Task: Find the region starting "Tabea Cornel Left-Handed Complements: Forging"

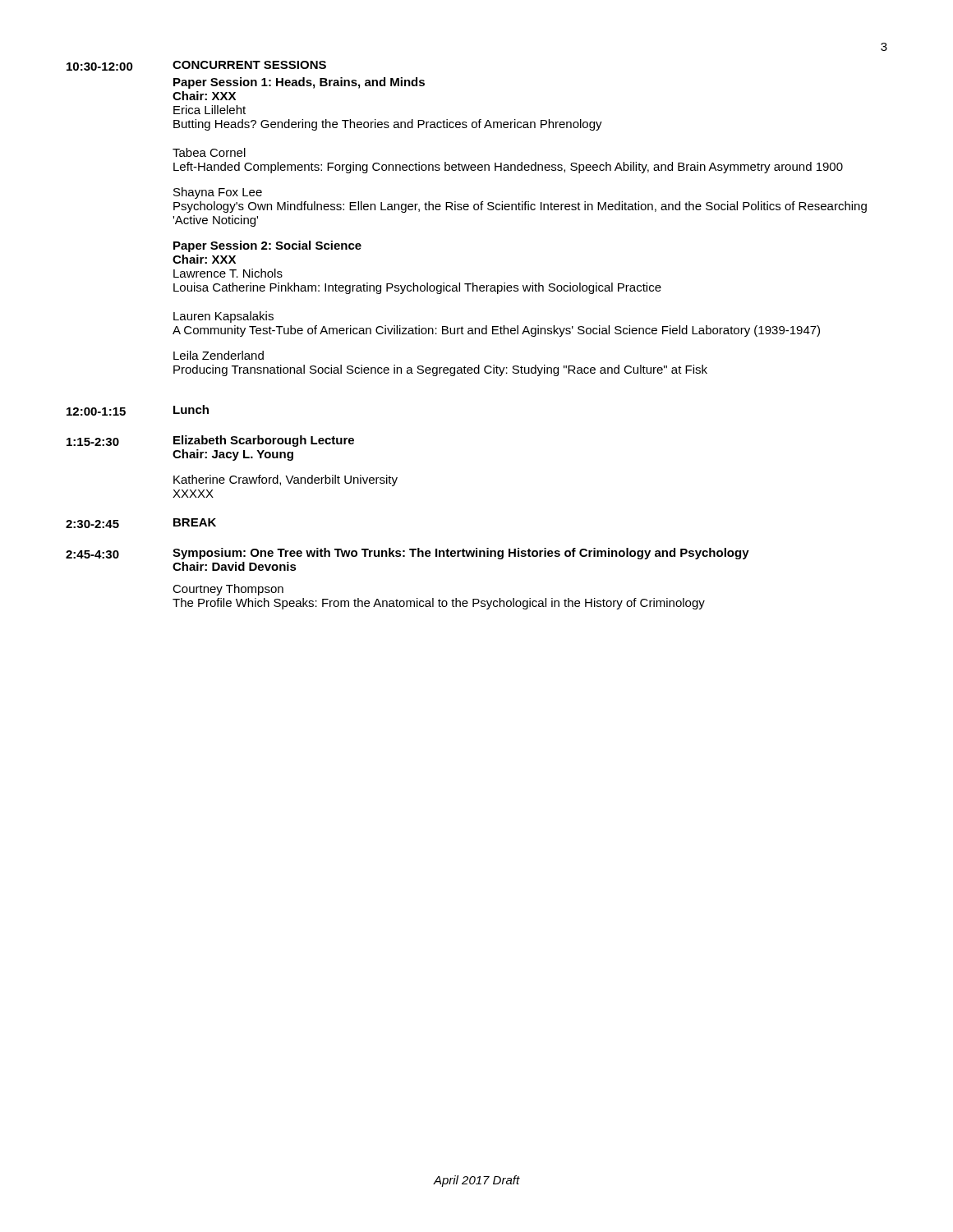Action: [530, 159]
